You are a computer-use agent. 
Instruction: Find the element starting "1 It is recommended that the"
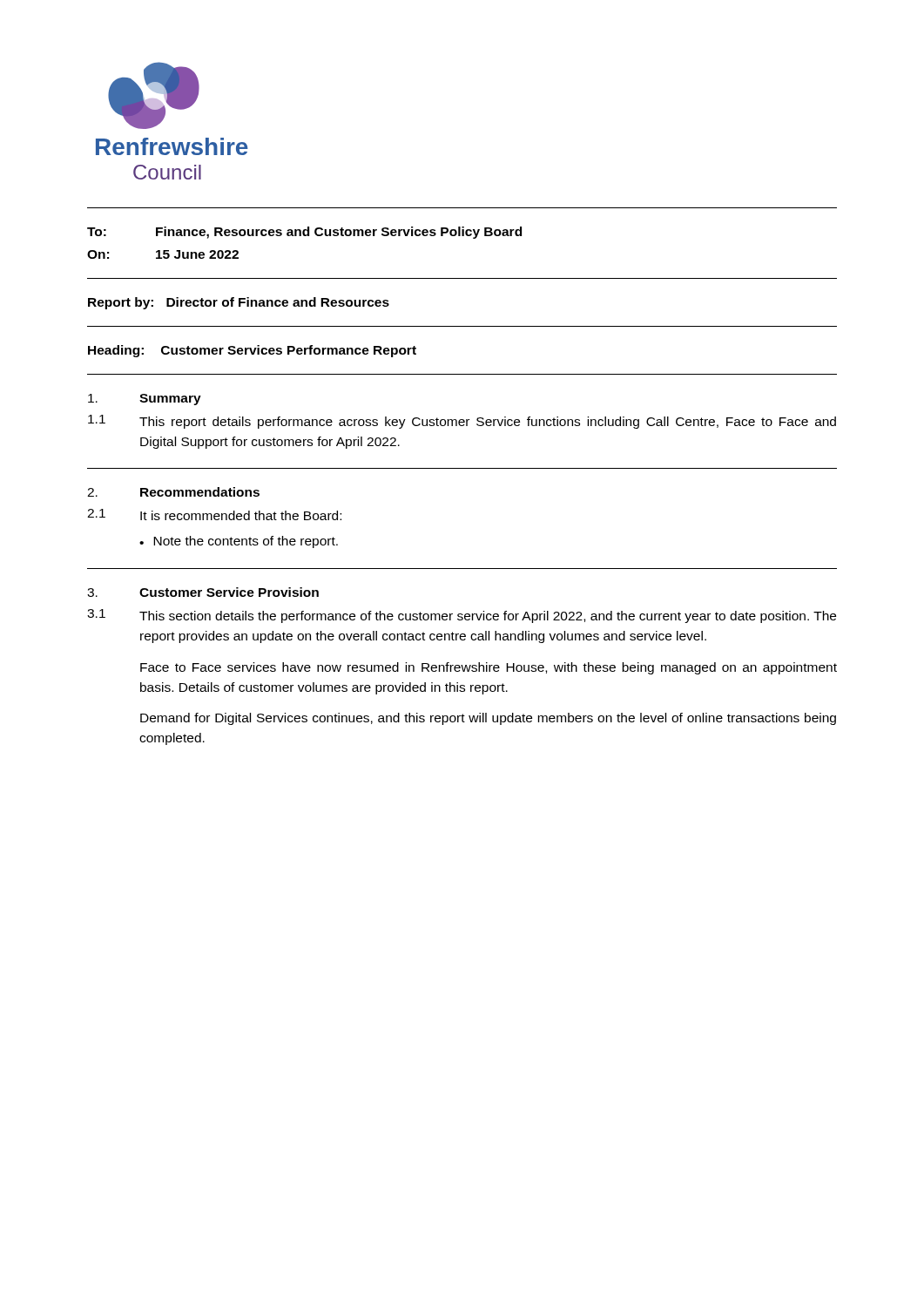coord(214,515)
